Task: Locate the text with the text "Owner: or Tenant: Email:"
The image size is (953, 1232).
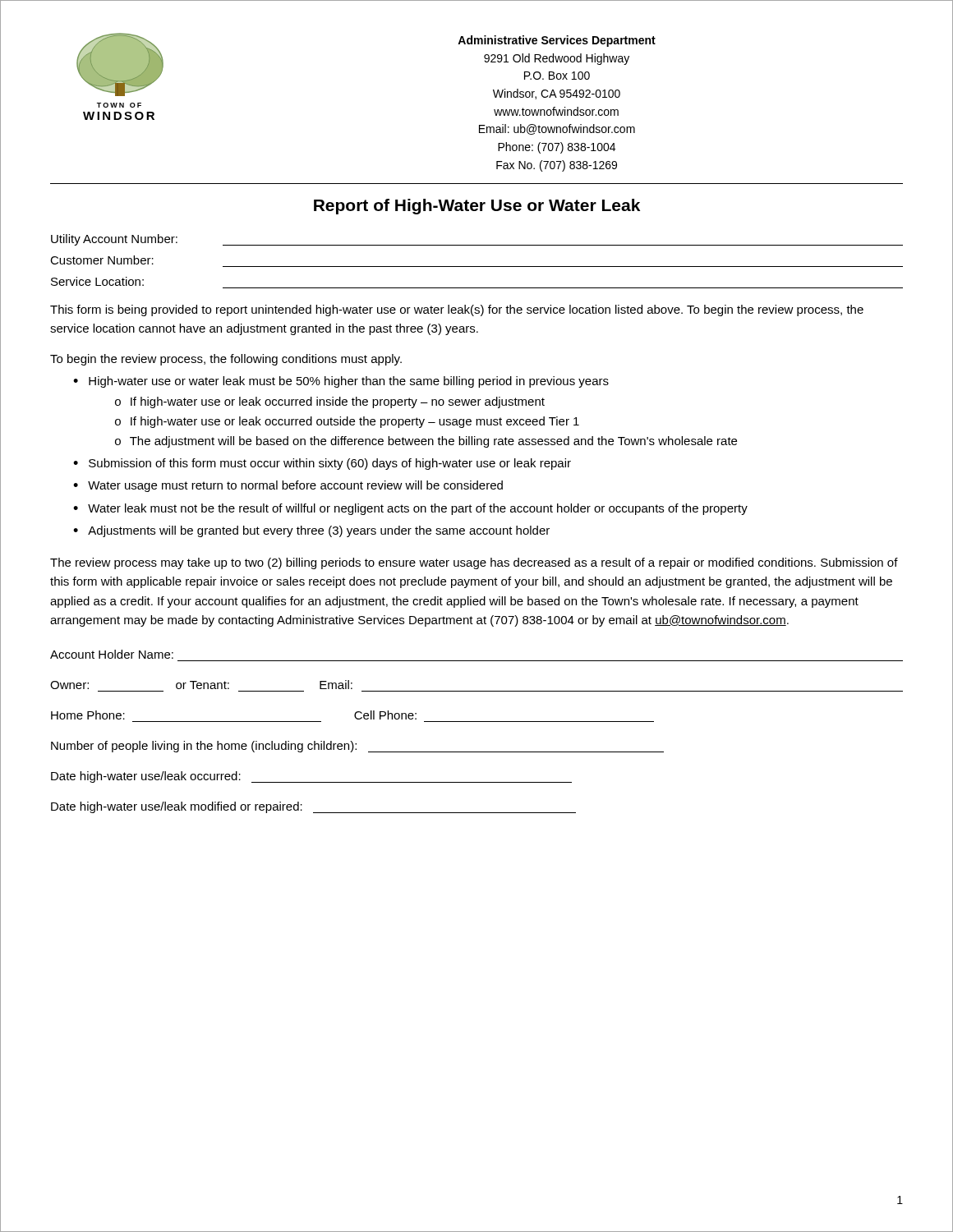Action: (476, 683)
